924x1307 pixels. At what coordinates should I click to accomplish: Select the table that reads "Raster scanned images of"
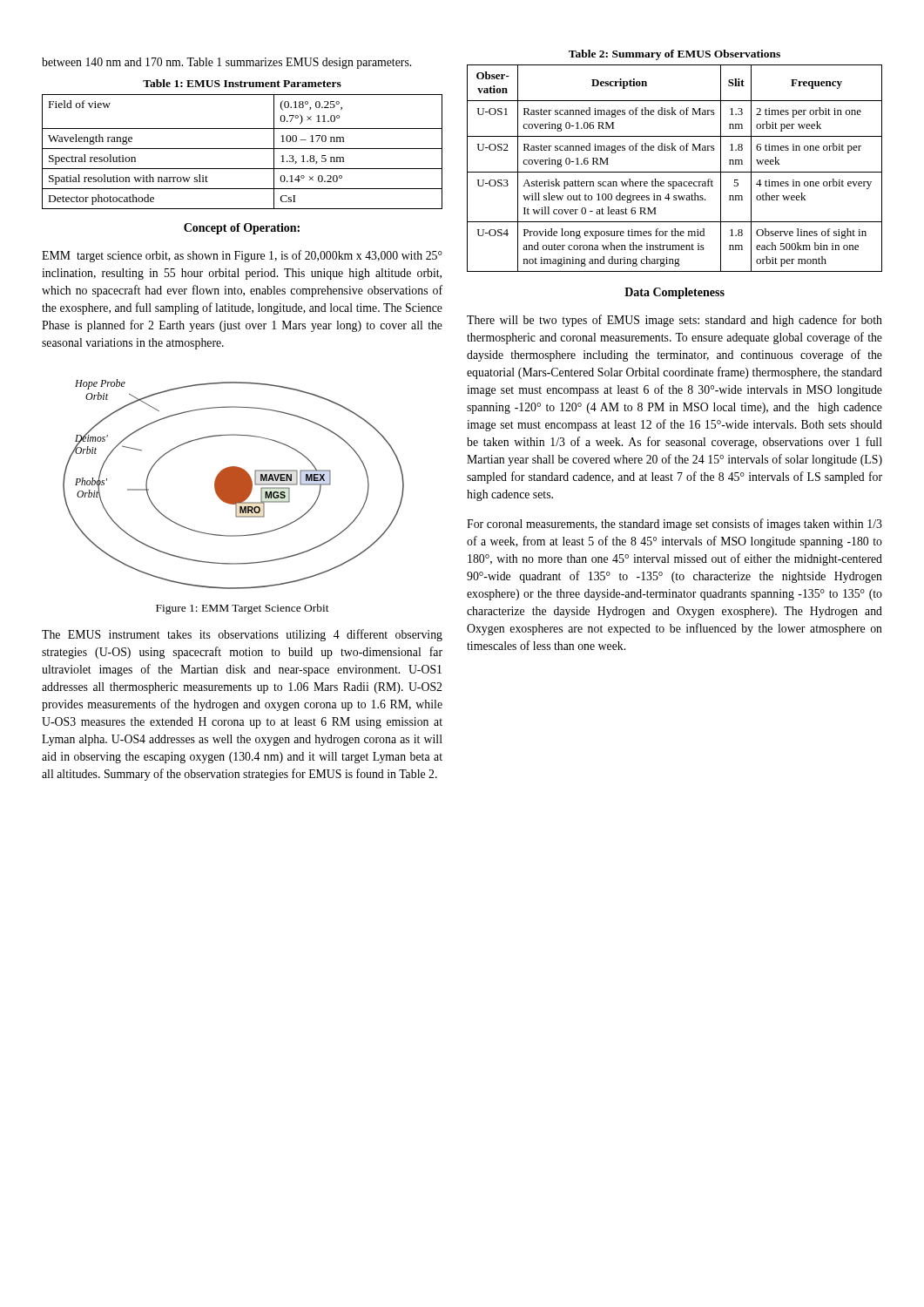[x=675, y=159]
